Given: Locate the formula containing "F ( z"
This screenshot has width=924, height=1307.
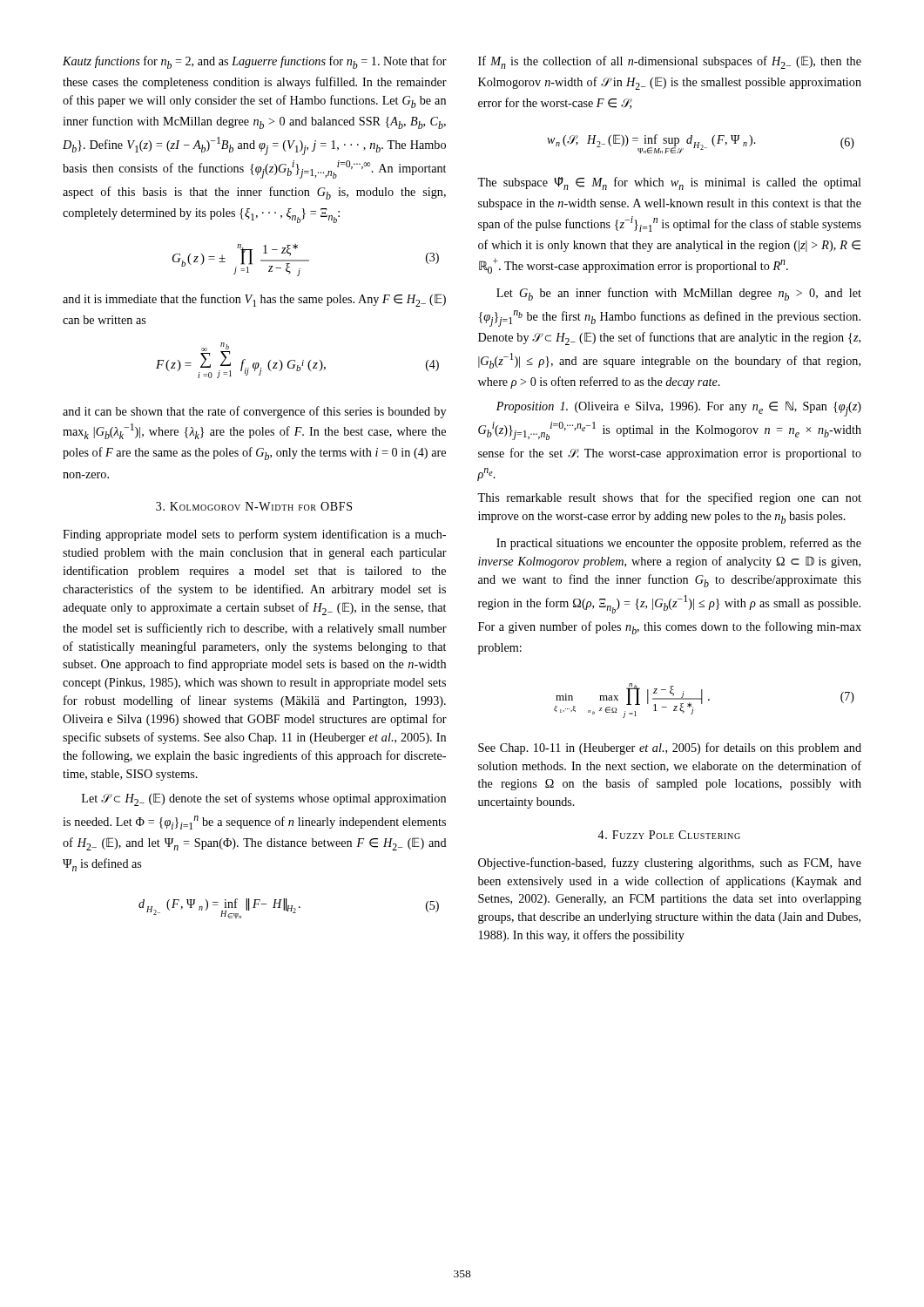Looking at the screenshot, I should click(x=255, y=366).
